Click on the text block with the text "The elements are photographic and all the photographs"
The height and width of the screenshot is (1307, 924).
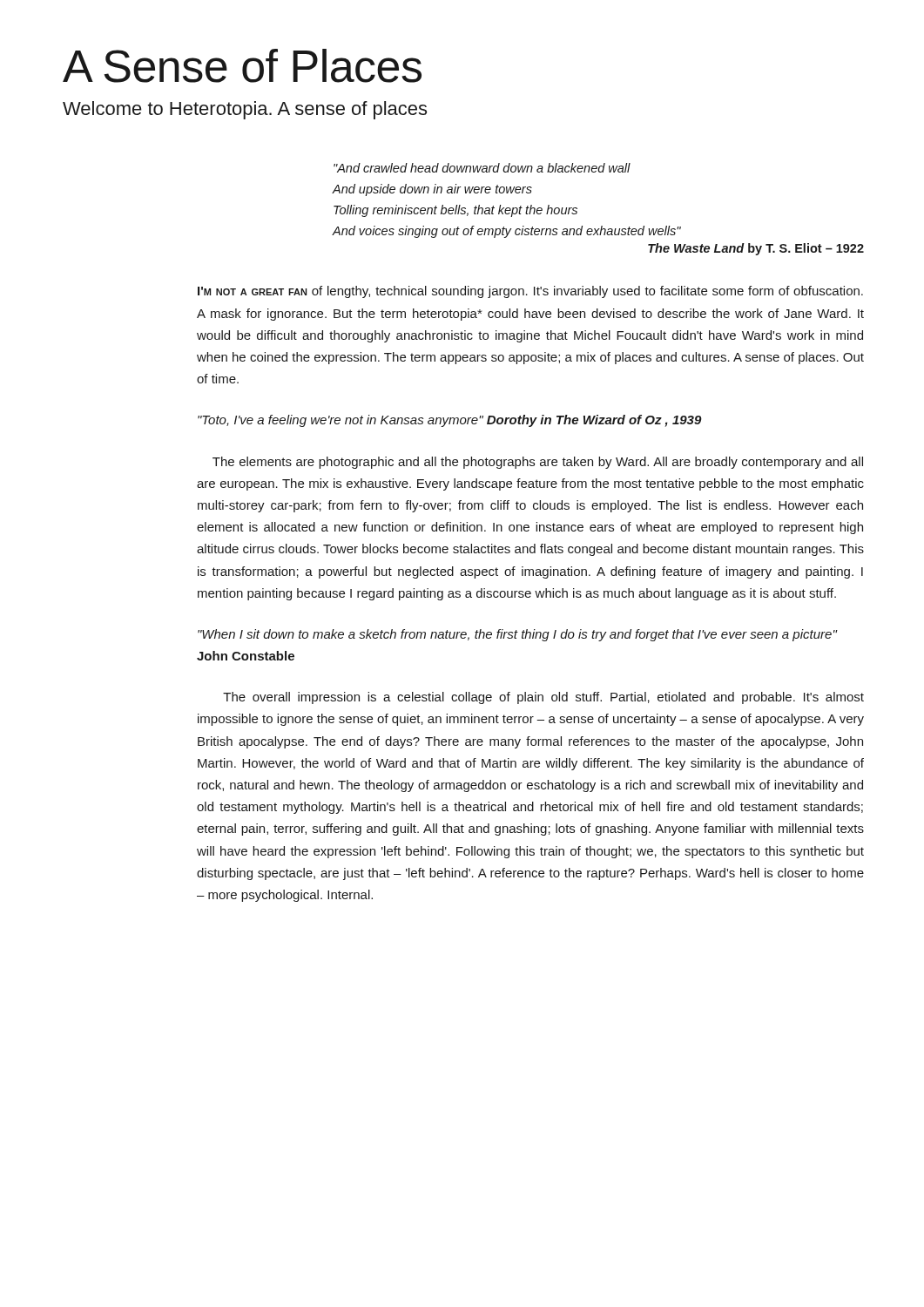[x=530, y=527]
